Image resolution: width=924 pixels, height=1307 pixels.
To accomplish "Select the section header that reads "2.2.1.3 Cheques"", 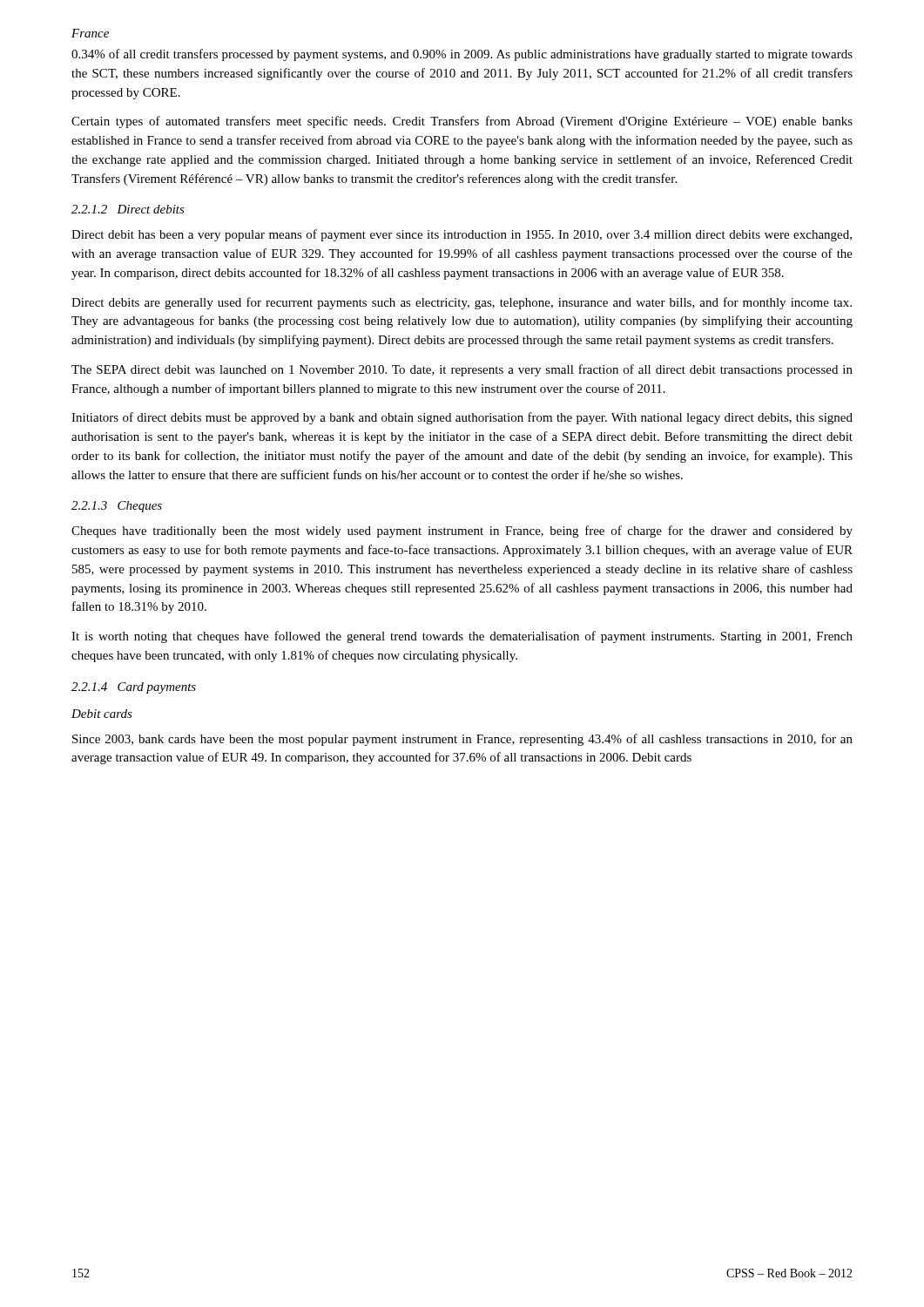I will (117, 506).
